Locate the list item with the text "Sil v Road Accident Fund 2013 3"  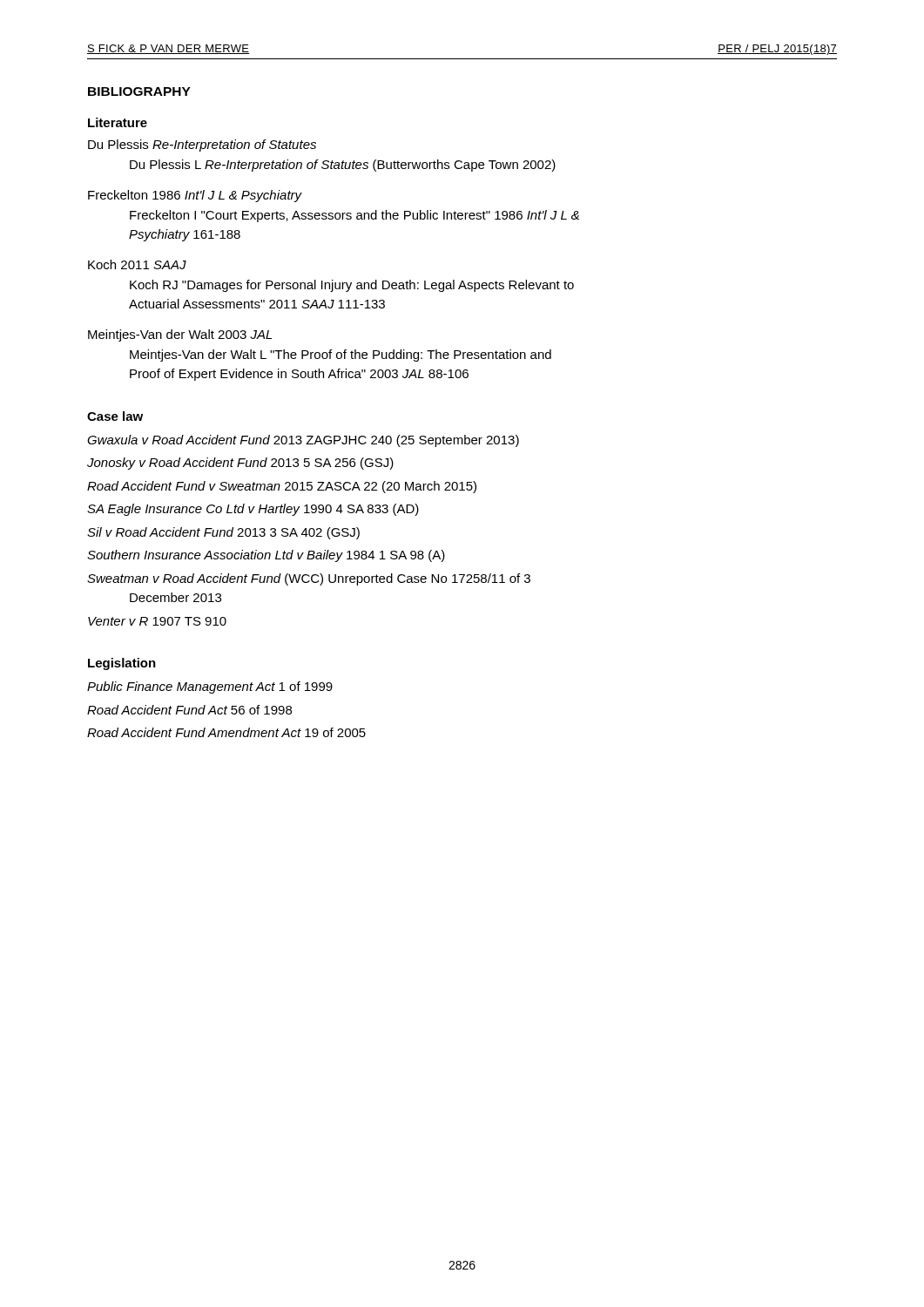(x=224, y=531)
